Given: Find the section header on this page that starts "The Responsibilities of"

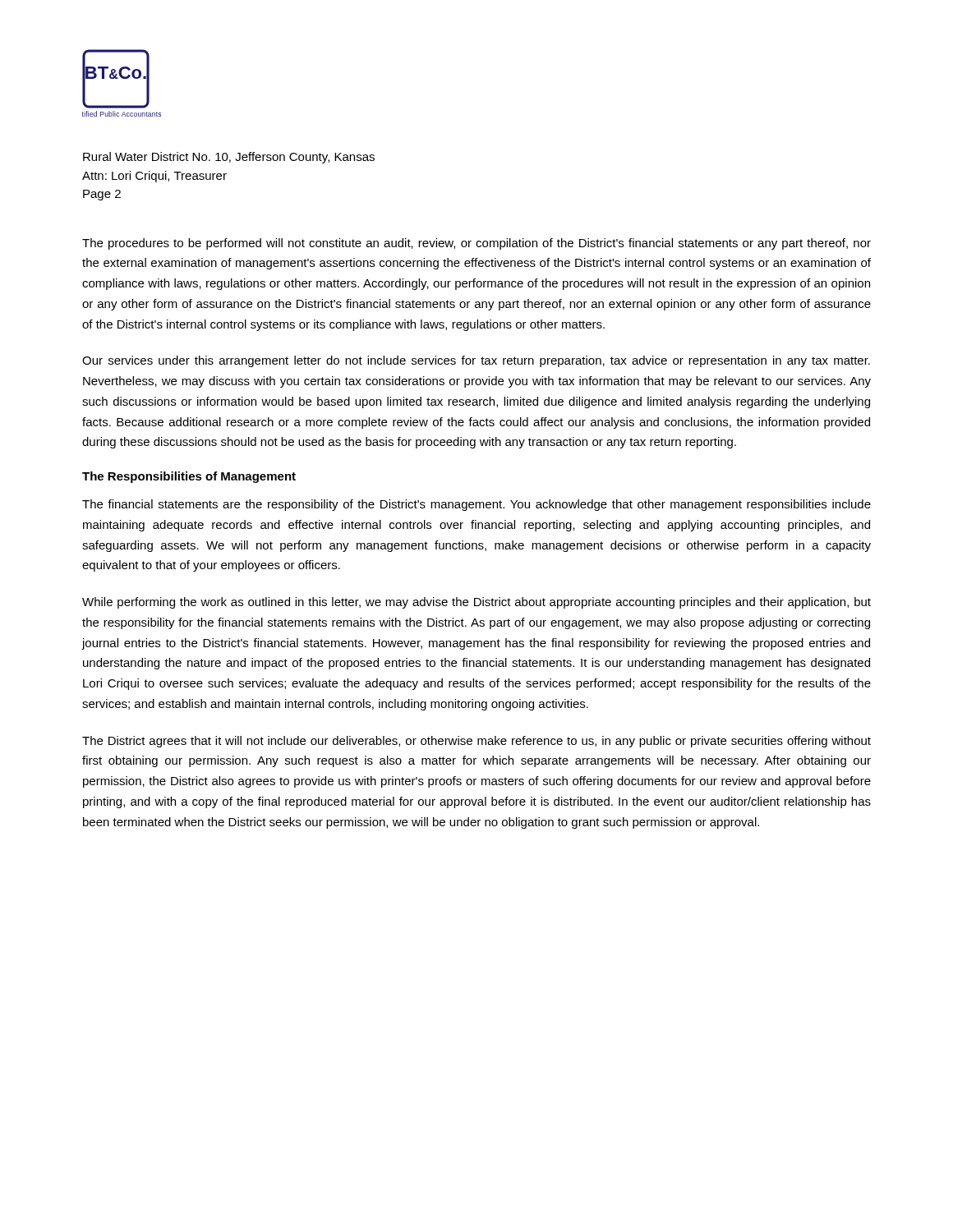Looking at the screenshot, I should [189, 476].
